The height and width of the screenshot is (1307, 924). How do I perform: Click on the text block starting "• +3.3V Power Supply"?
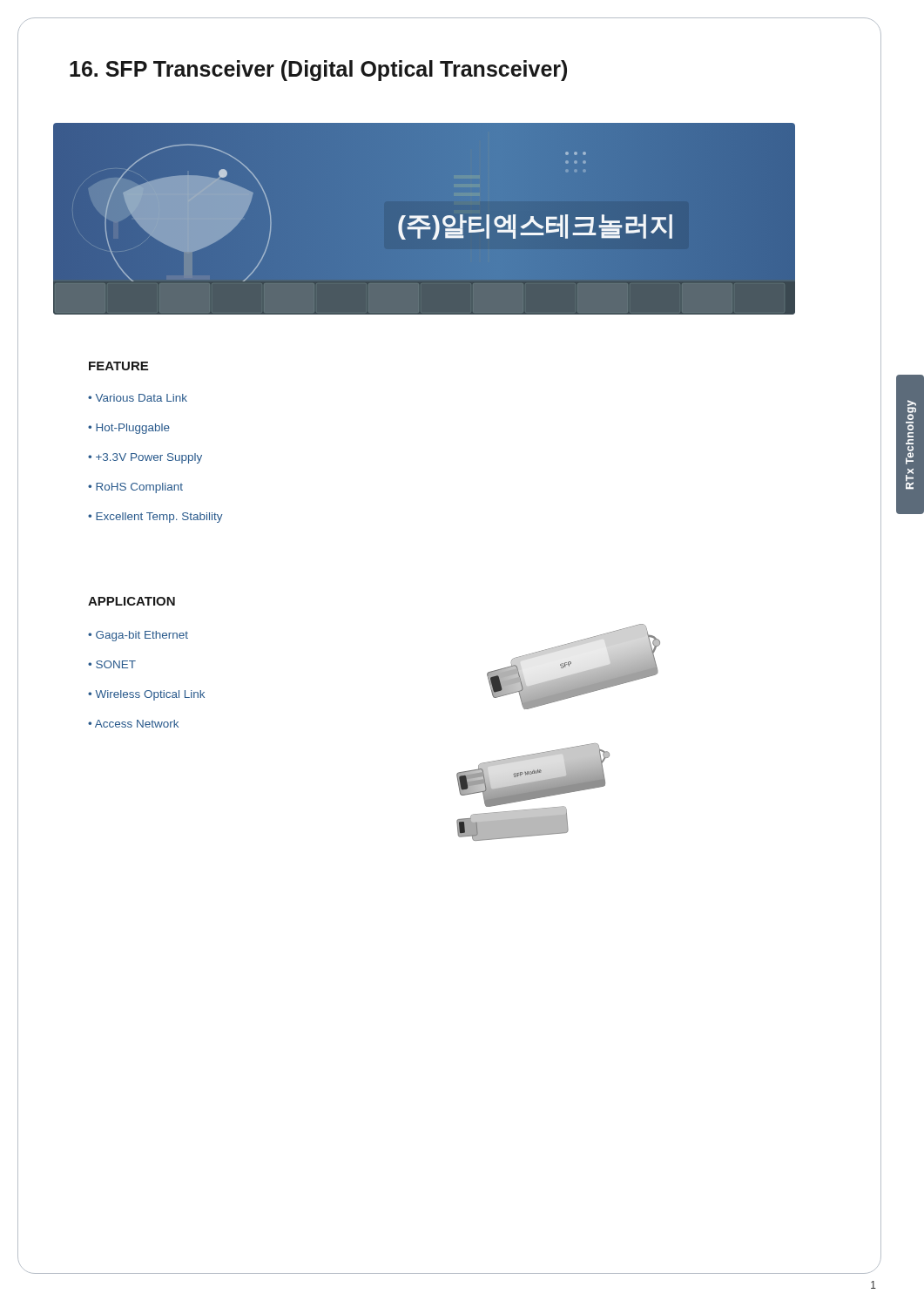145,457
